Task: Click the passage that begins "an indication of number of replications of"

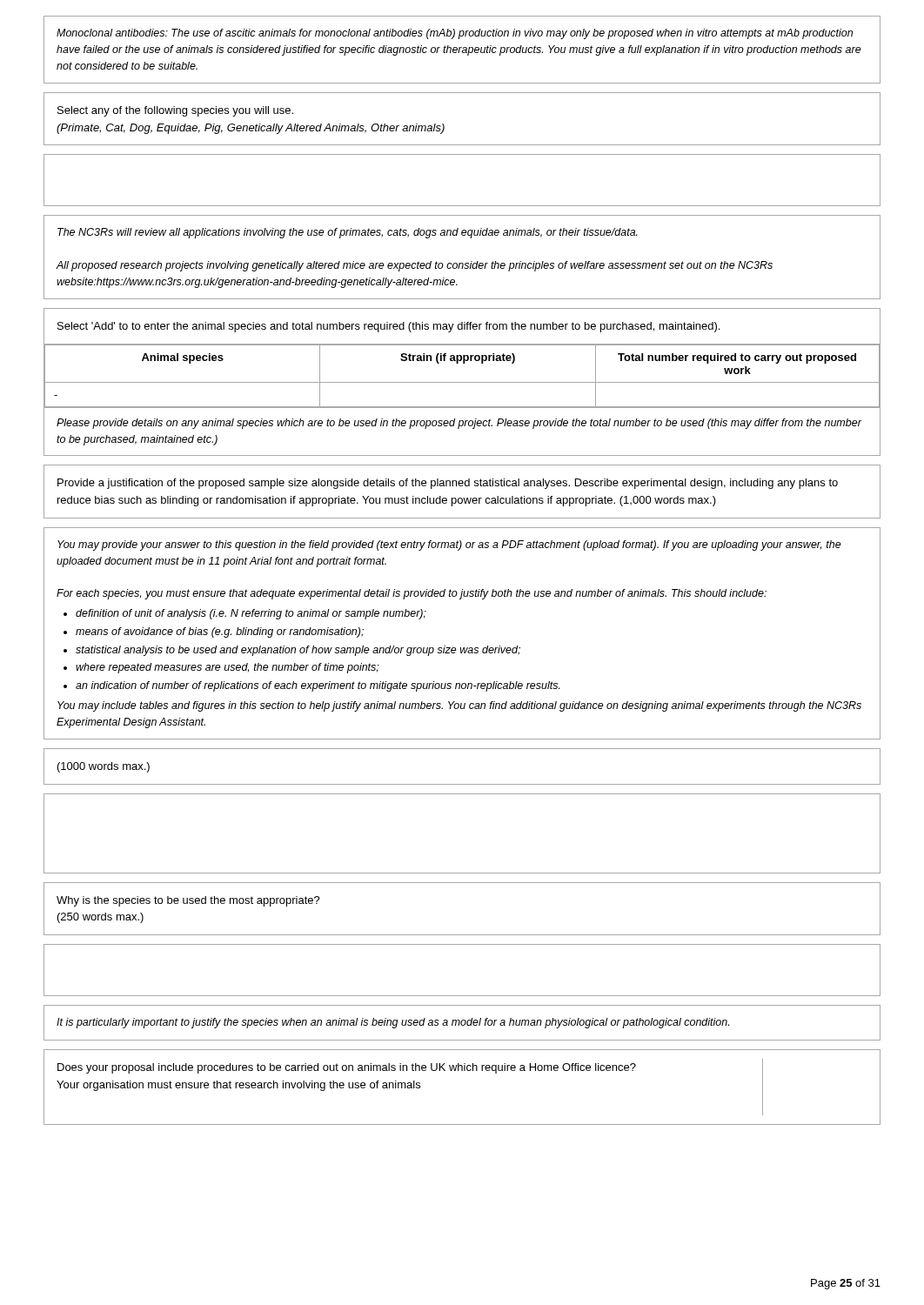Action: (318, 686)
